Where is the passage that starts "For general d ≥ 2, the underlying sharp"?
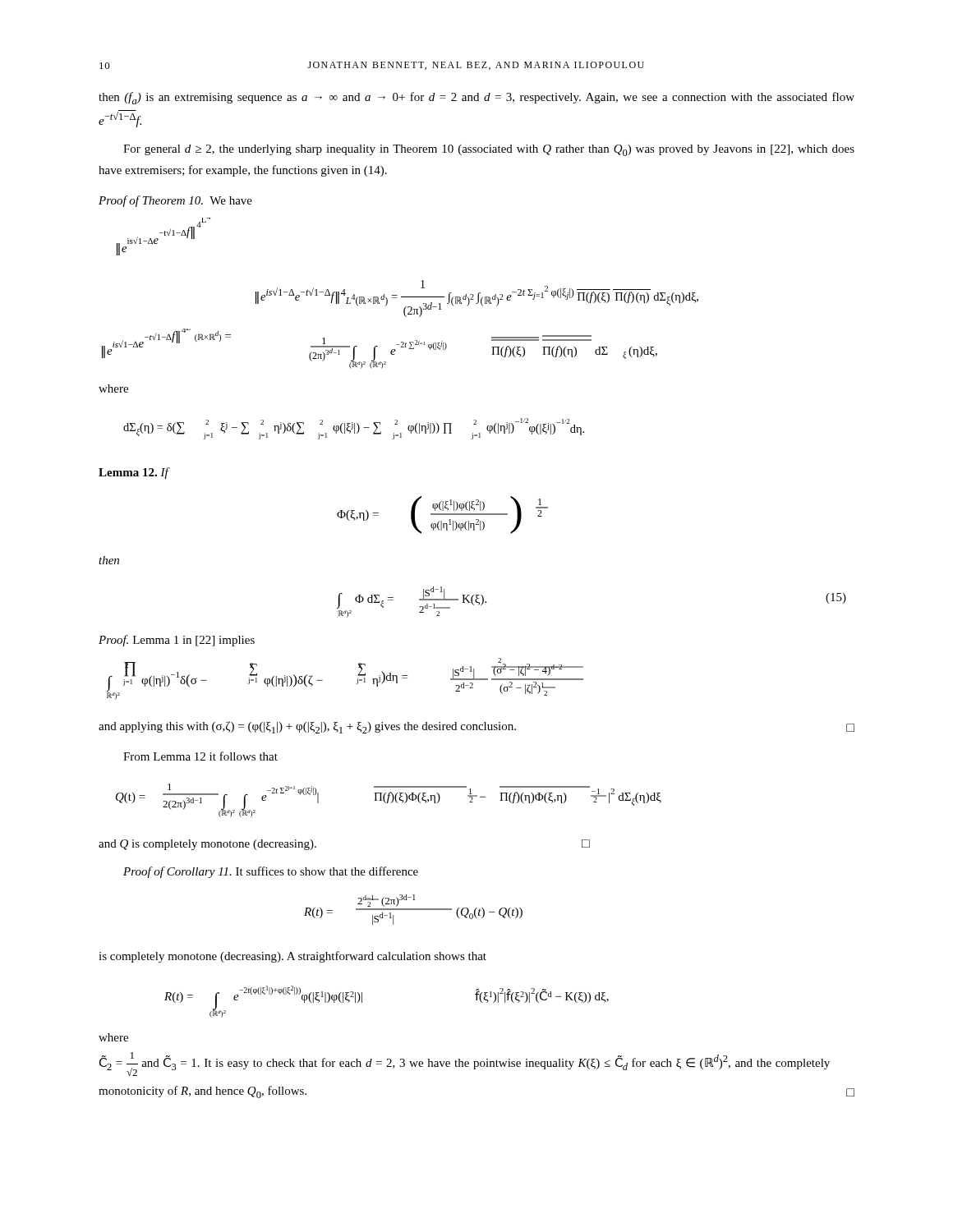953x1232 pixels. pos(476,159)
